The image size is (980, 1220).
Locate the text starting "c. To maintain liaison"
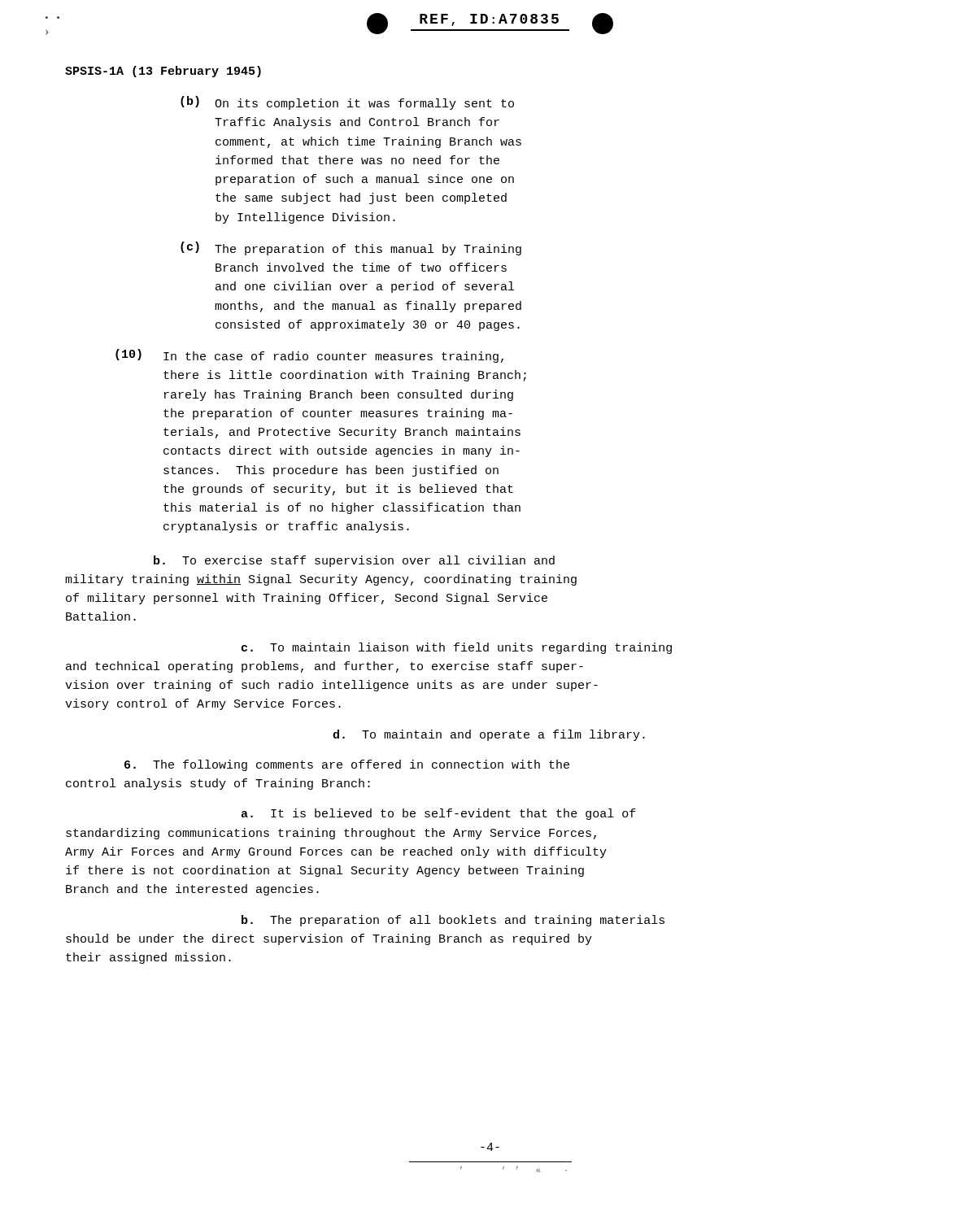369,677
